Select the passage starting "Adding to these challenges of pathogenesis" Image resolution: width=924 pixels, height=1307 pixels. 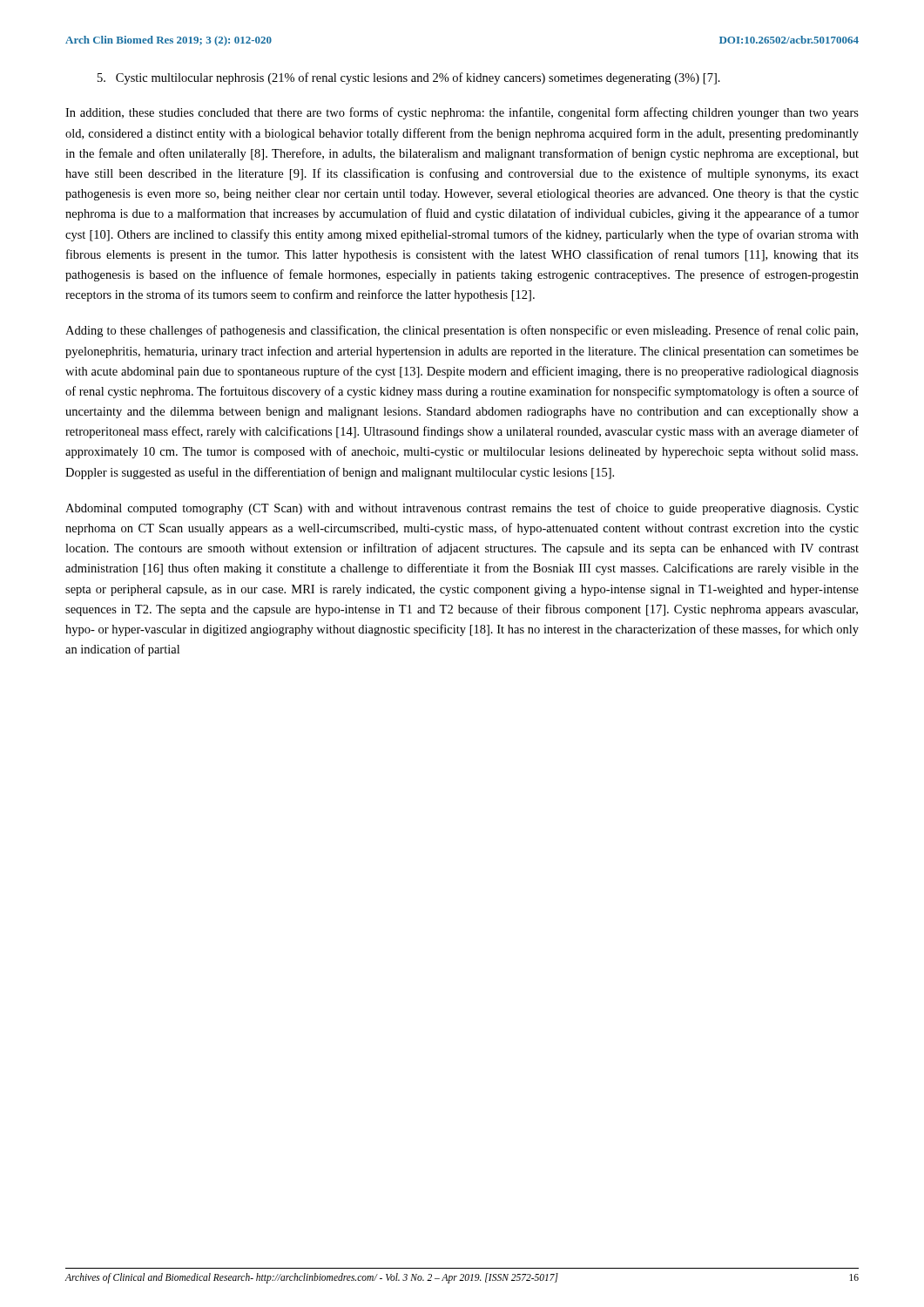pos(462,401)
